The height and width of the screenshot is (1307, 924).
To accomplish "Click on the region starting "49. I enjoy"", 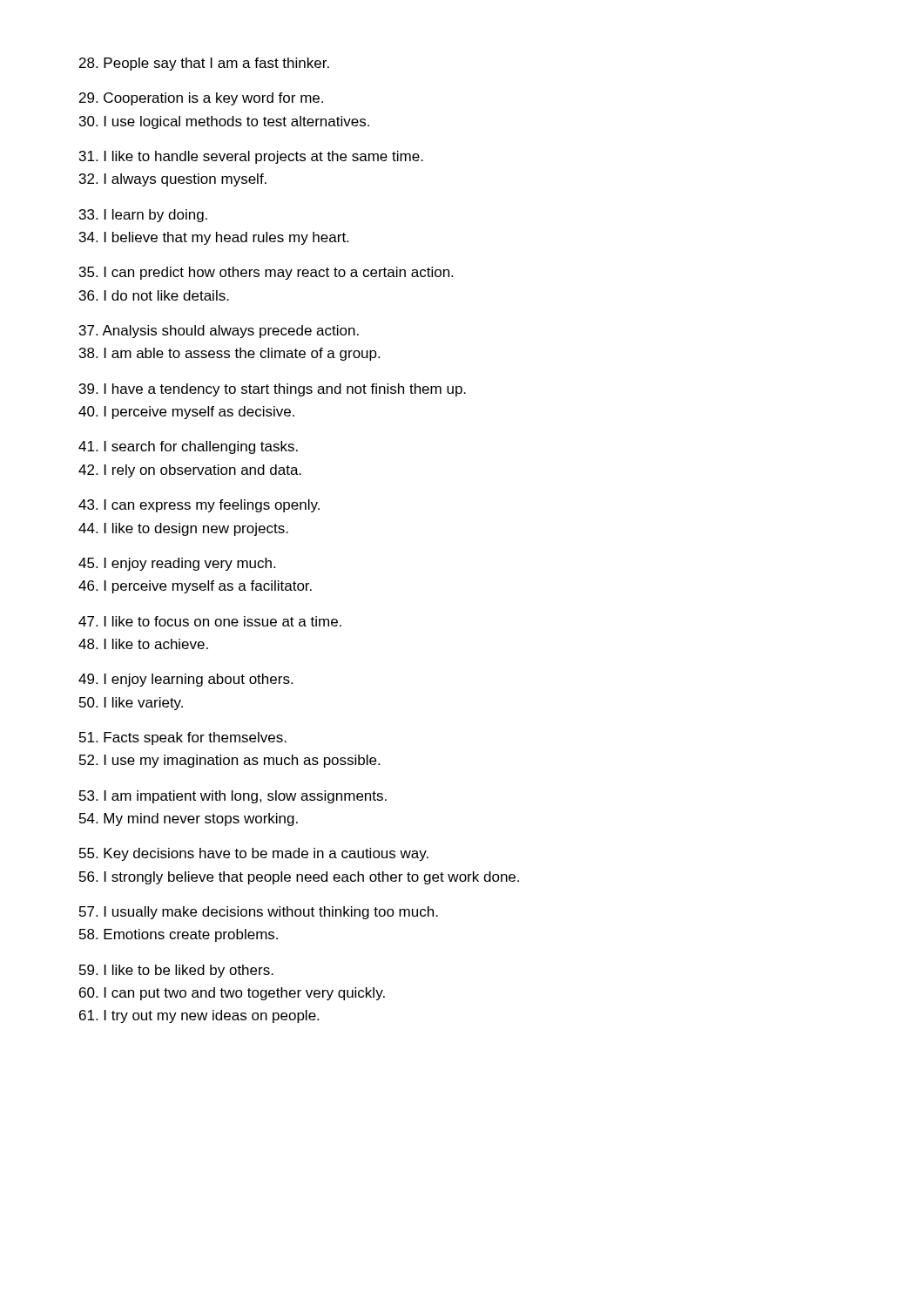I will coord(186,679).
